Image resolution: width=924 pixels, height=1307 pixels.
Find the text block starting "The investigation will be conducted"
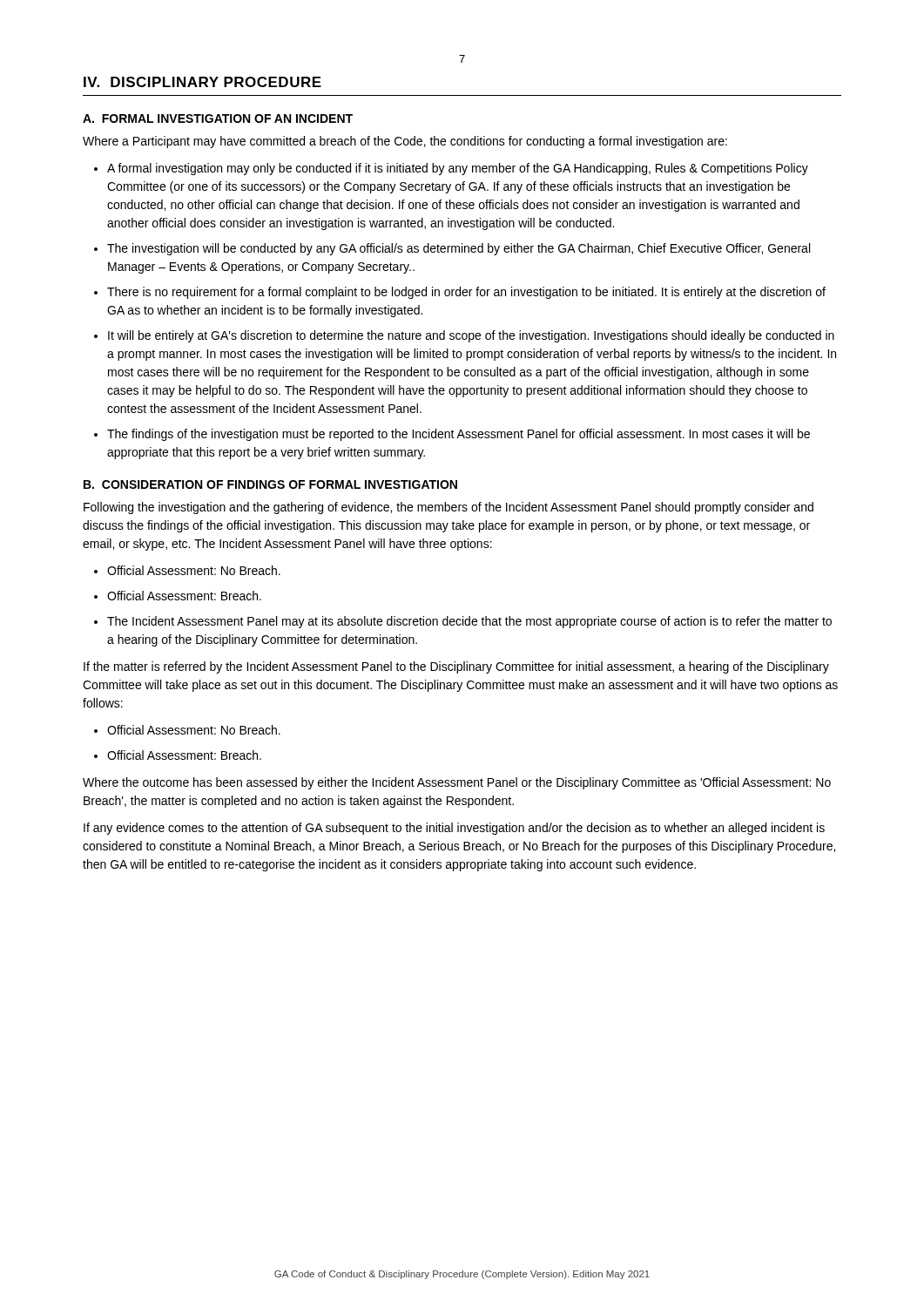pos(459,257)
